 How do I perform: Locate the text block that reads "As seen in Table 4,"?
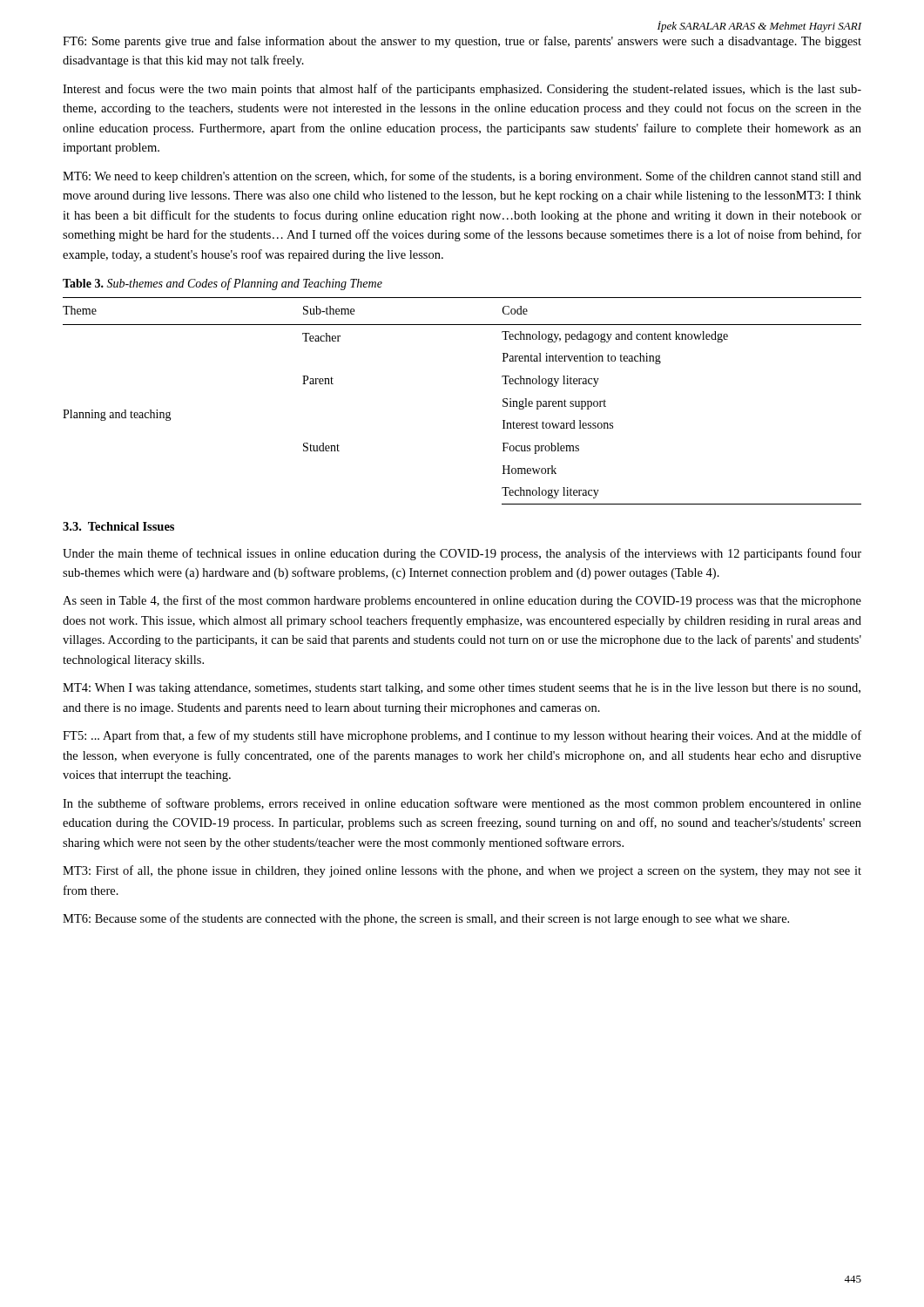(x=462, y=630)
